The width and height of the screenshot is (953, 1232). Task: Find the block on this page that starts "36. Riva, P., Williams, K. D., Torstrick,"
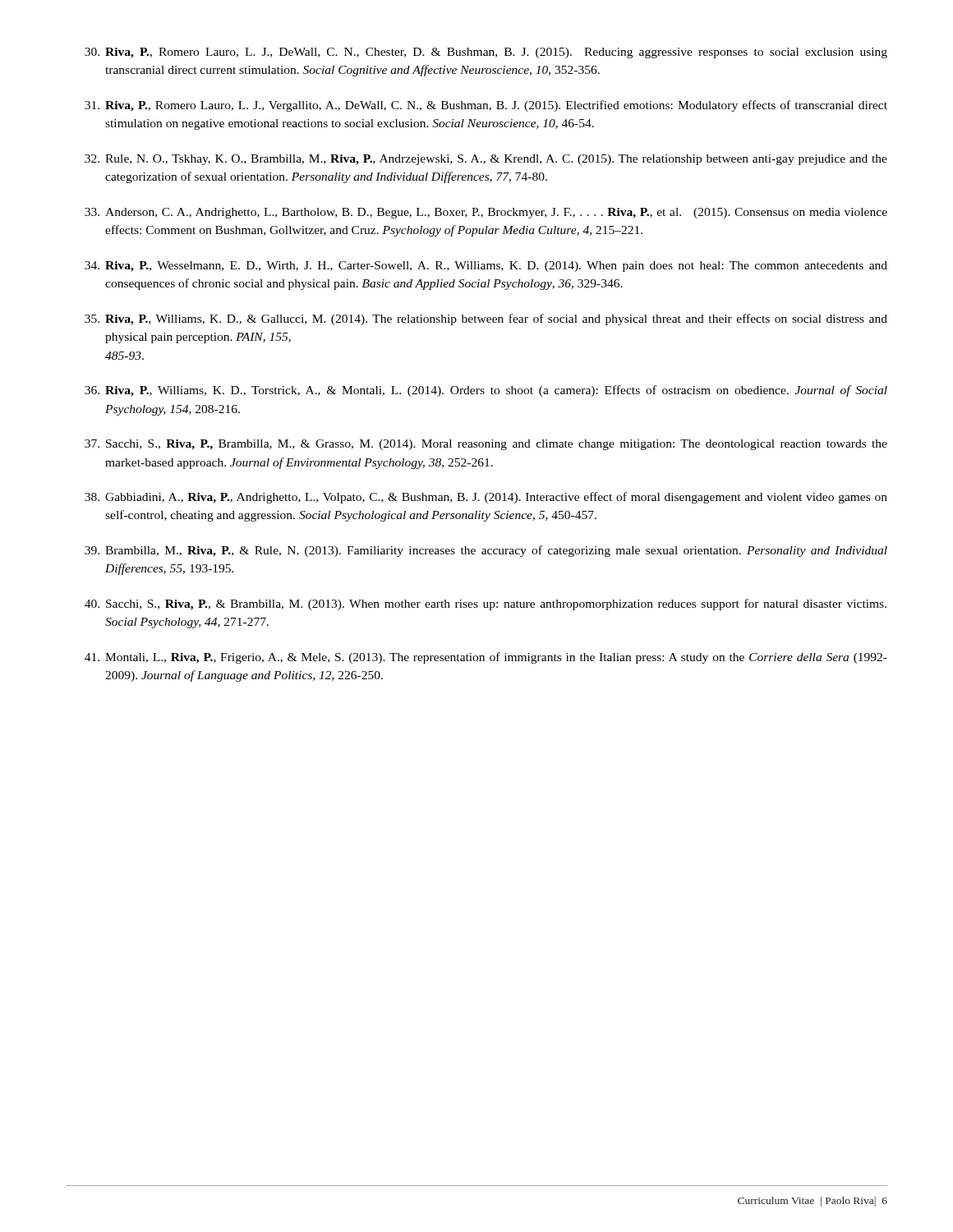coord(476,400)
